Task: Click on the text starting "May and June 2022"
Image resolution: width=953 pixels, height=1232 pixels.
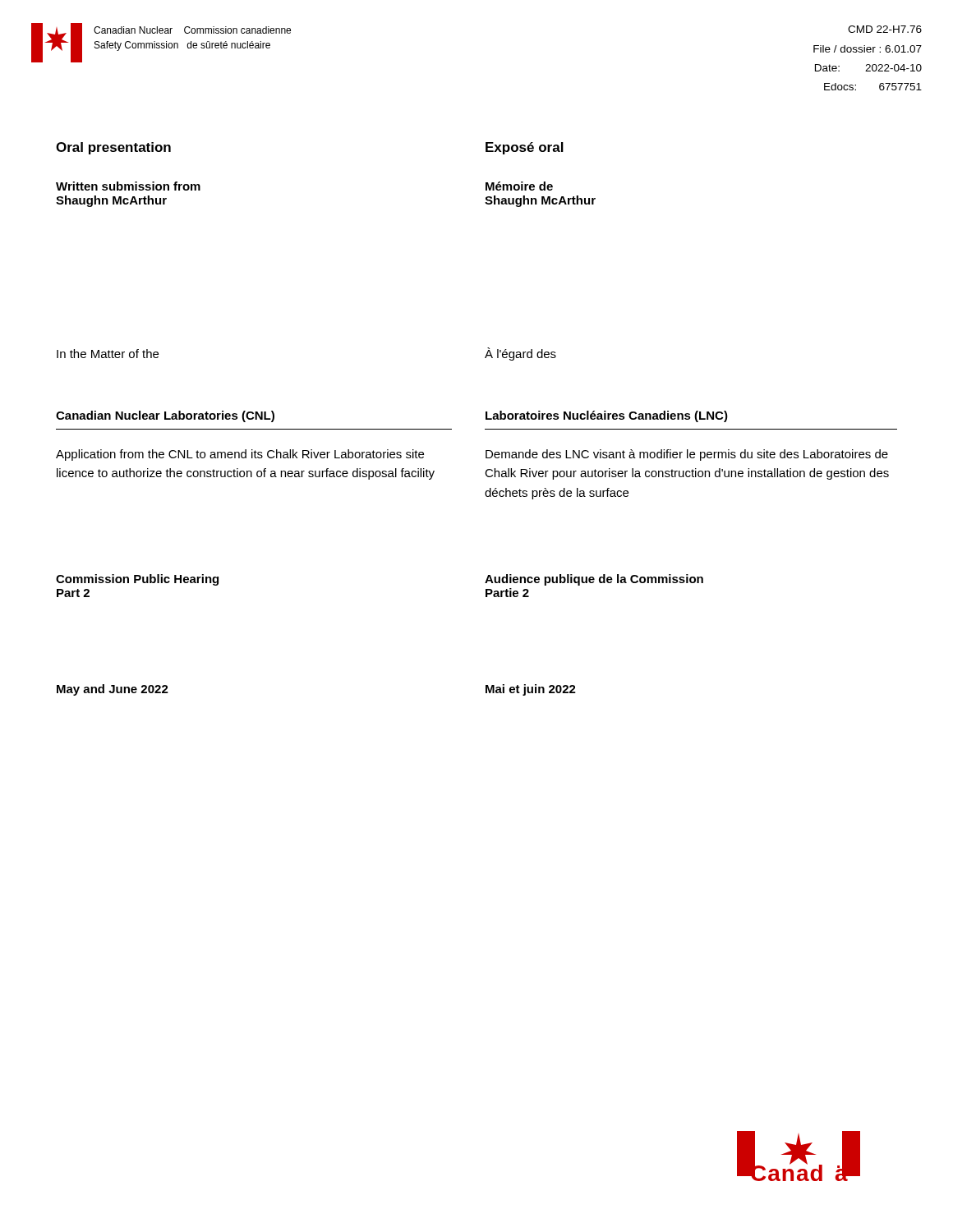Action: (x=112, y=689)
